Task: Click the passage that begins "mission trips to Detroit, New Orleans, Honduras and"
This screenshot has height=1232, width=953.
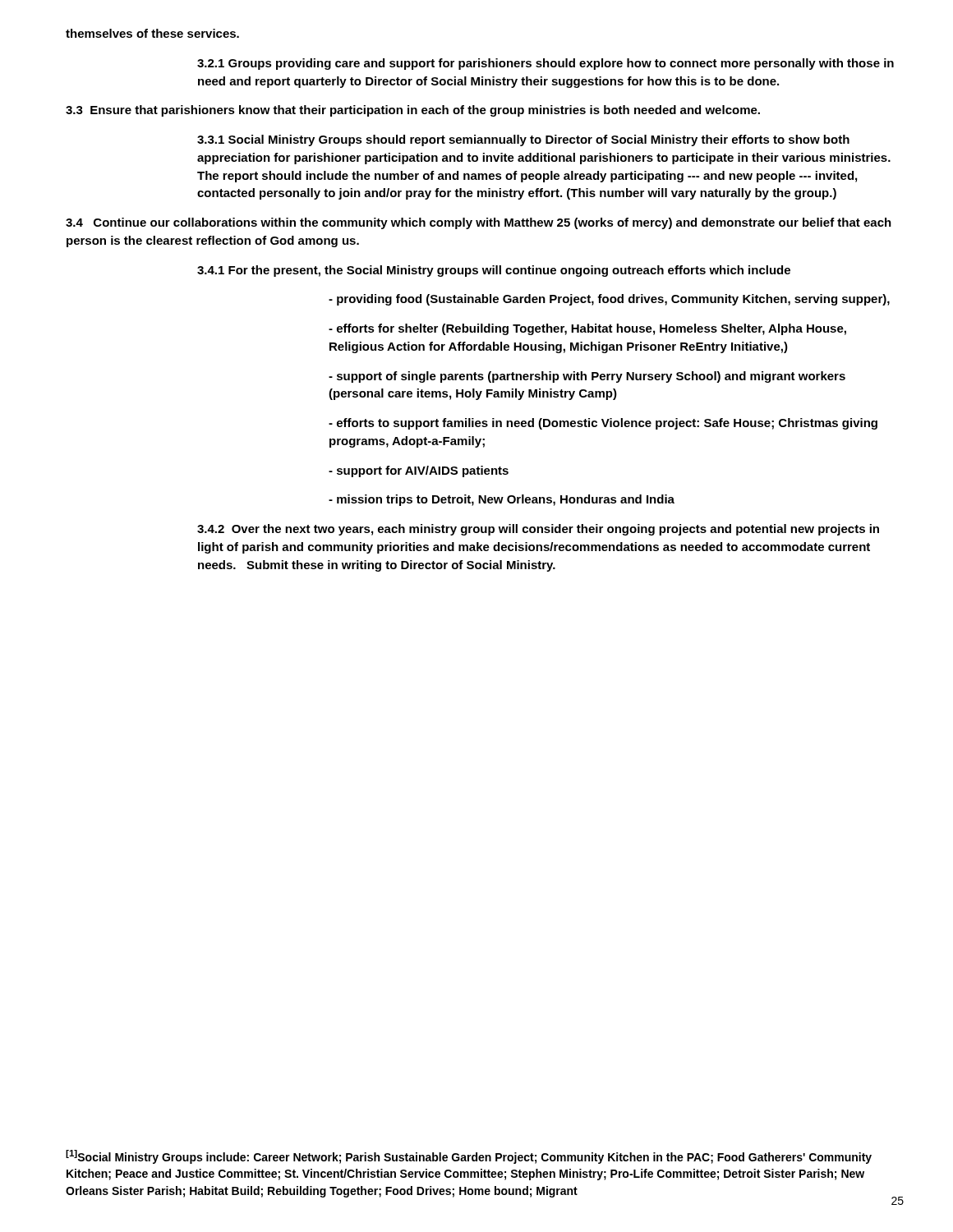Action: click(x=616, y=500)
